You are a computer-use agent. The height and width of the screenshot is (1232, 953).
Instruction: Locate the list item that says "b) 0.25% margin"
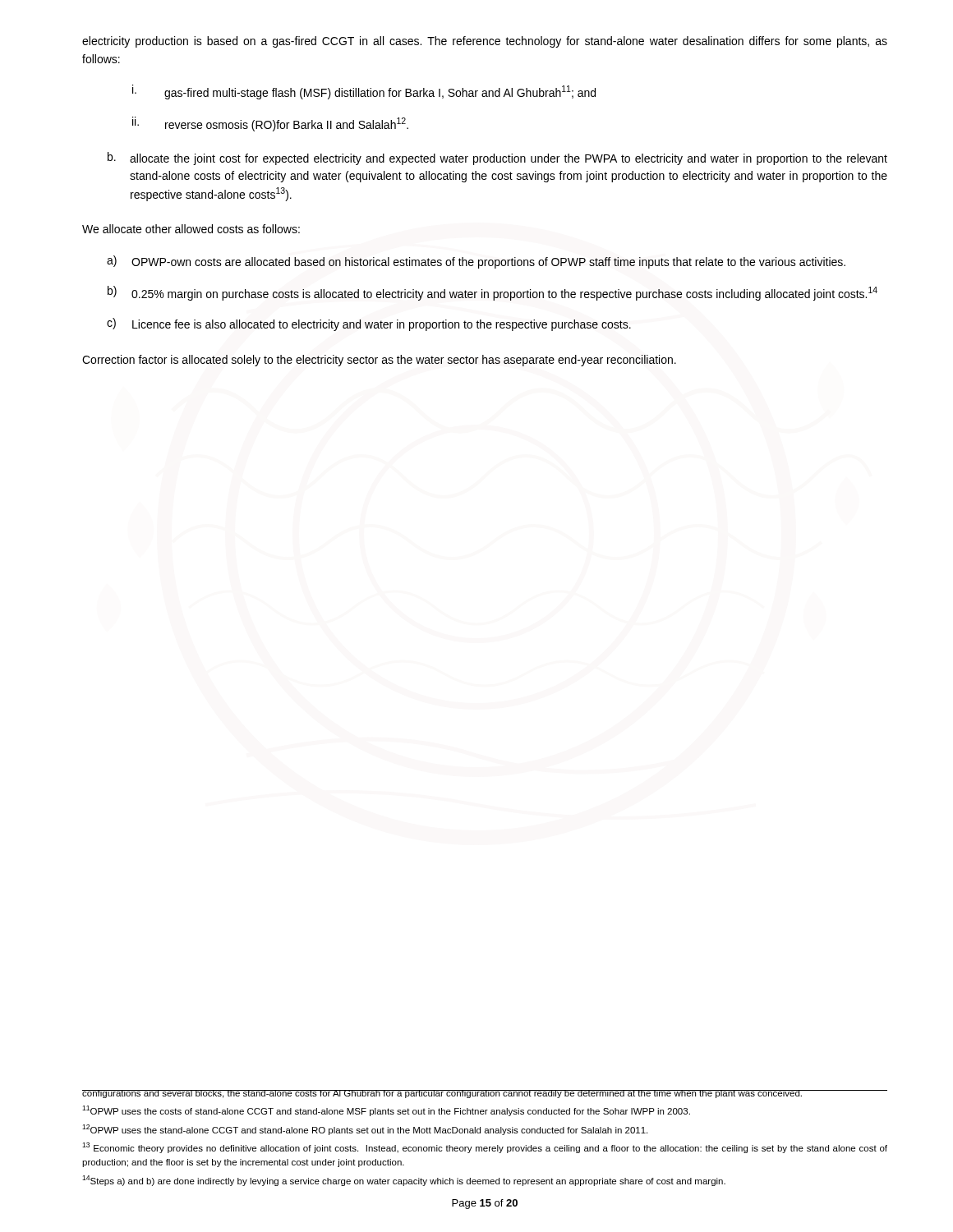coord(497,294)
